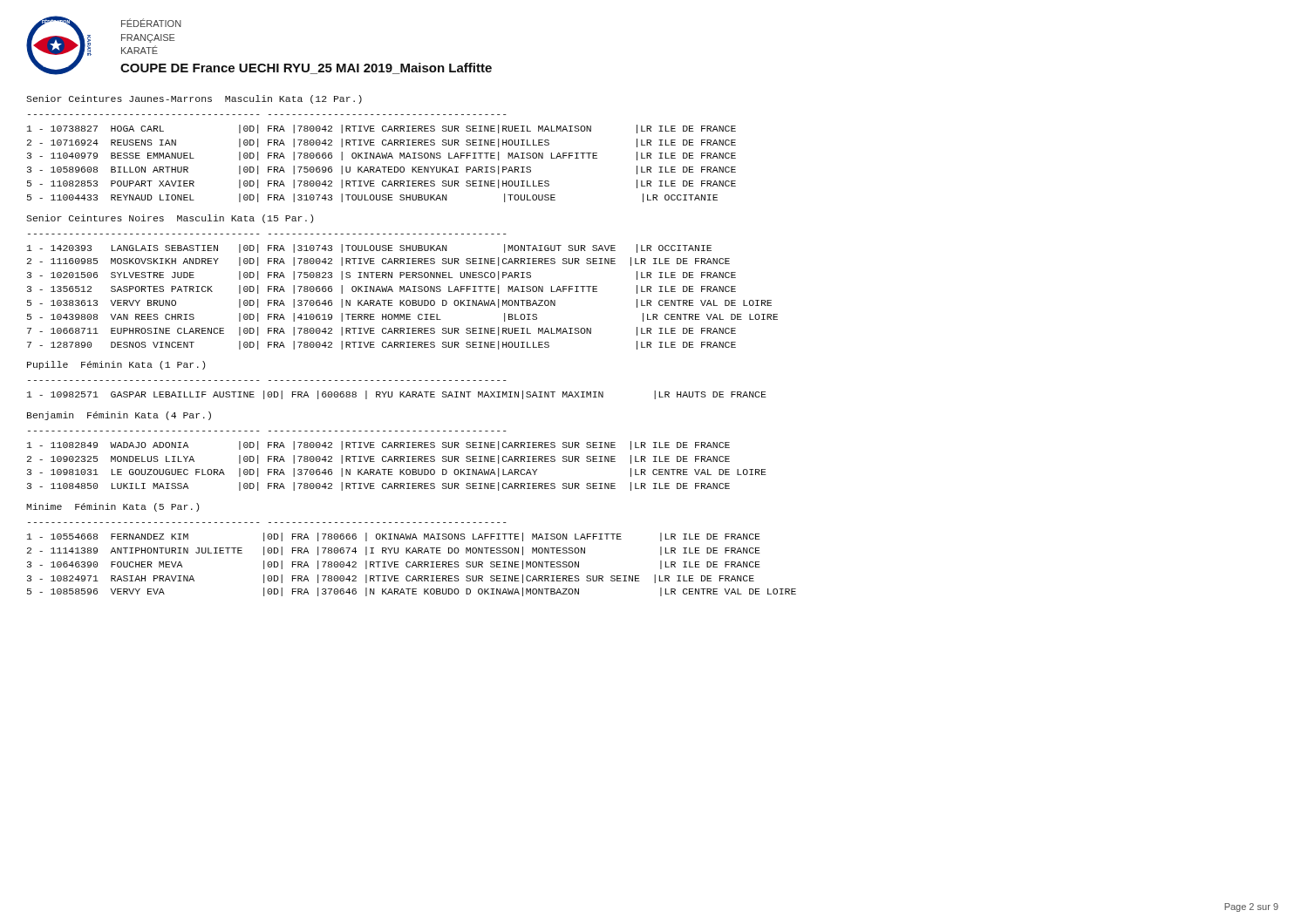1308x924 pixels.
Task: Locate the passage starting "Pupille Féminin Kata (1 Par.)"
Action: click(x=116, y=365)
